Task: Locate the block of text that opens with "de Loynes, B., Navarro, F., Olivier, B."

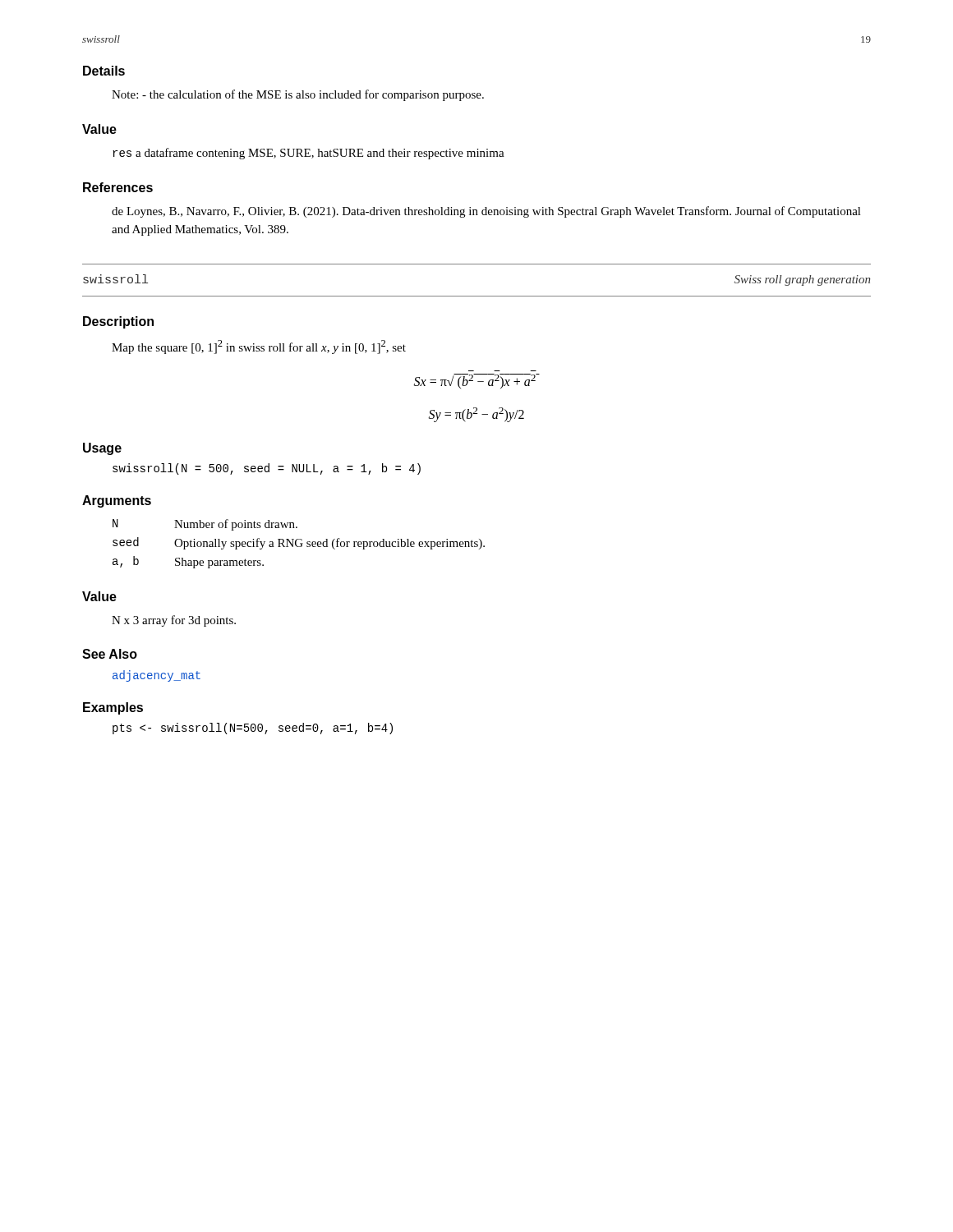Action: point(486,220)
